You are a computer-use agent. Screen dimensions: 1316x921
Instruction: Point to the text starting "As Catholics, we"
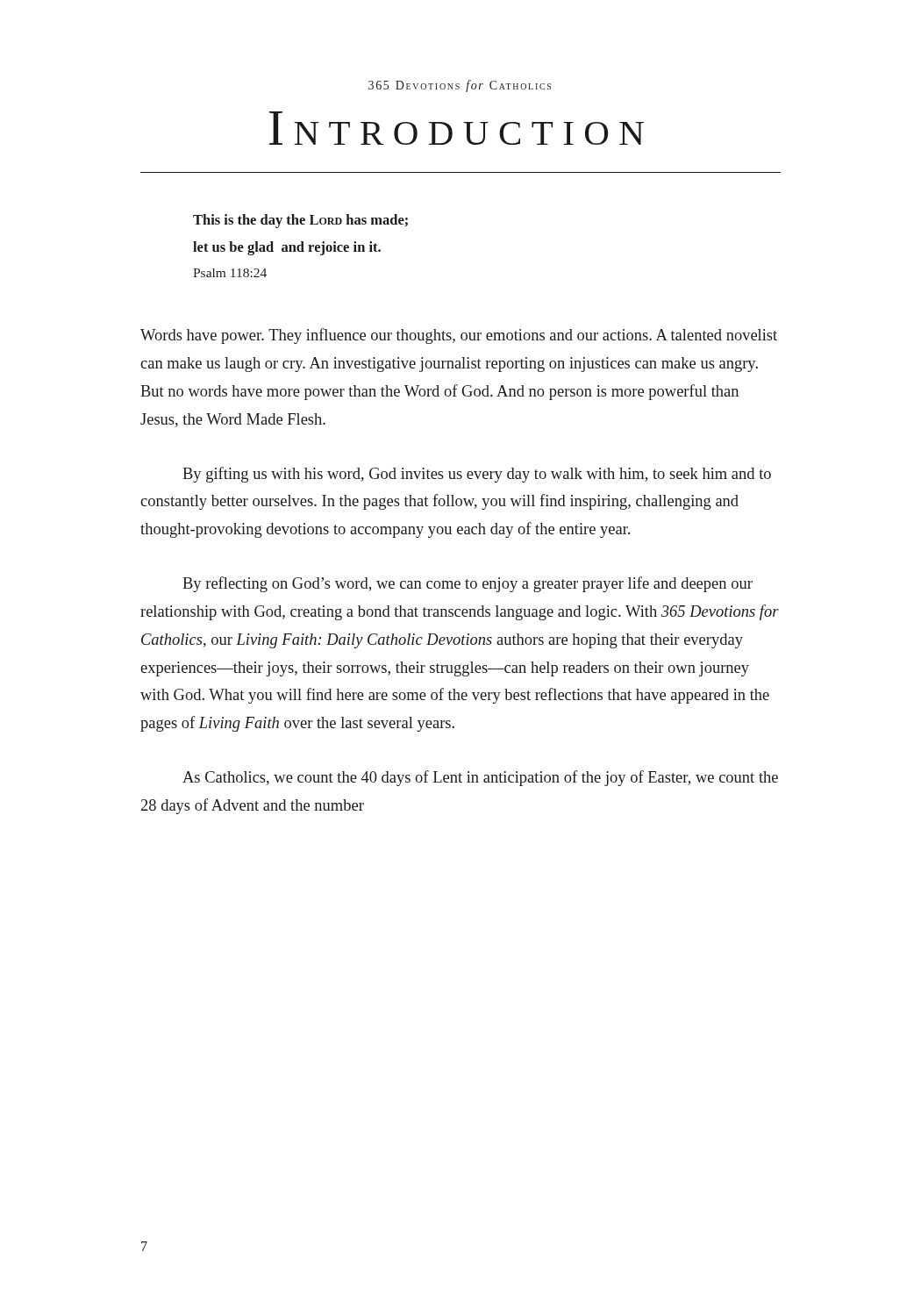coord(459,791)
